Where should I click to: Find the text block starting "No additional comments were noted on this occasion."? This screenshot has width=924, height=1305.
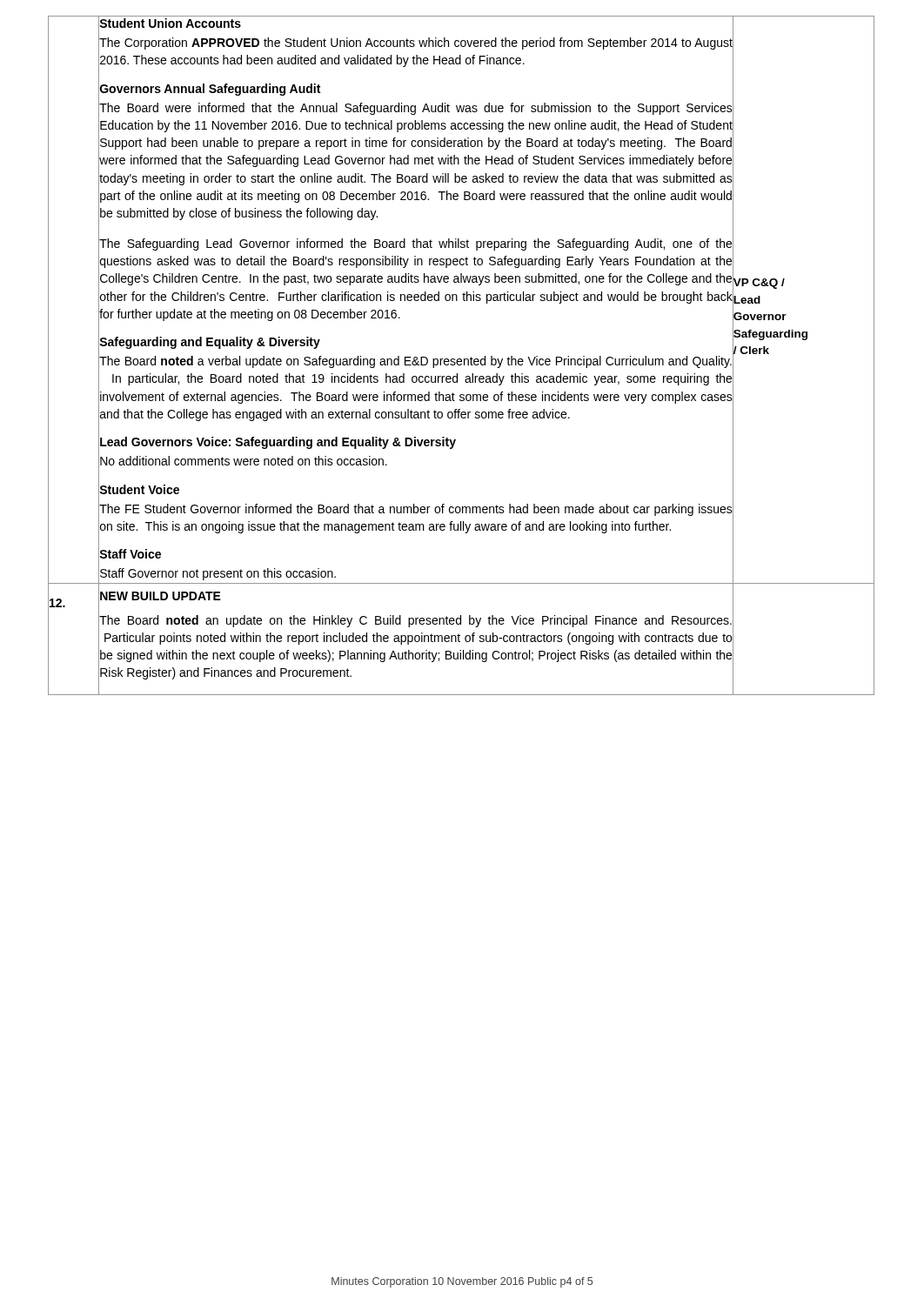tap(244, 461)
